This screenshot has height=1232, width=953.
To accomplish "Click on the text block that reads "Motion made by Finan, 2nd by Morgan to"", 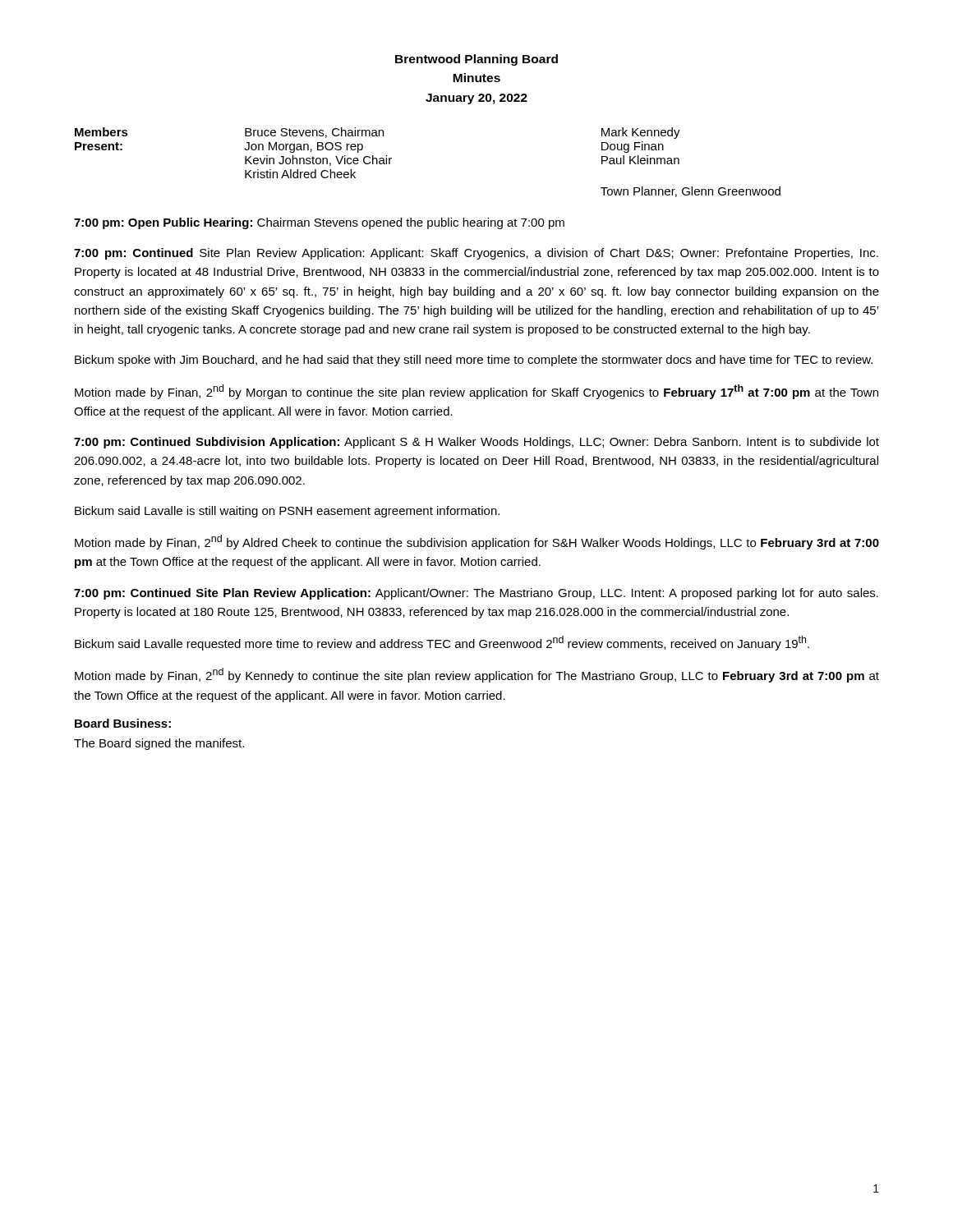I will (476, 401).
